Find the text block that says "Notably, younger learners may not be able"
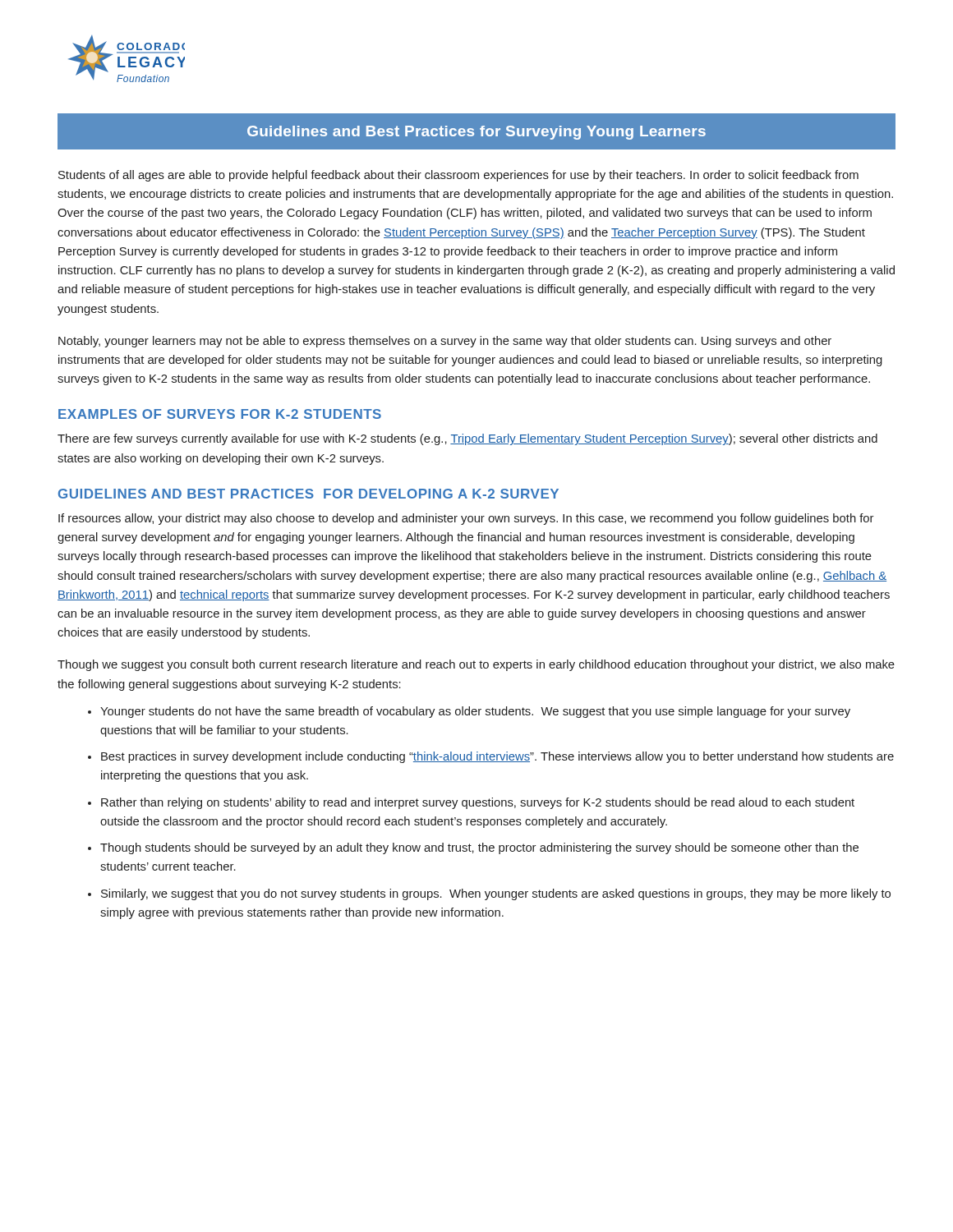 [470, 360]
